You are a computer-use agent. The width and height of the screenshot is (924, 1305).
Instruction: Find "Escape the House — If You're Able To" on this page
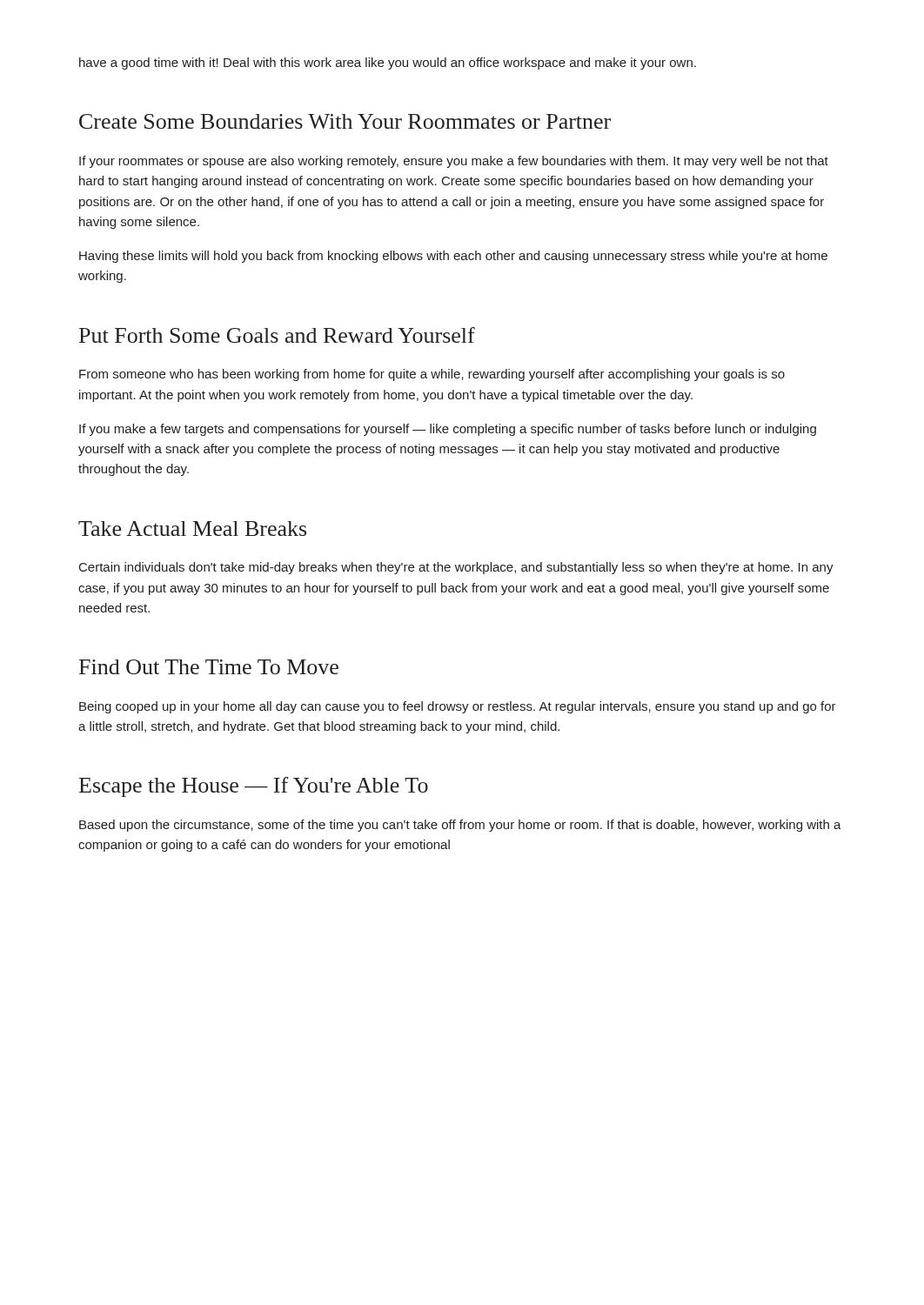pos(253,786)
